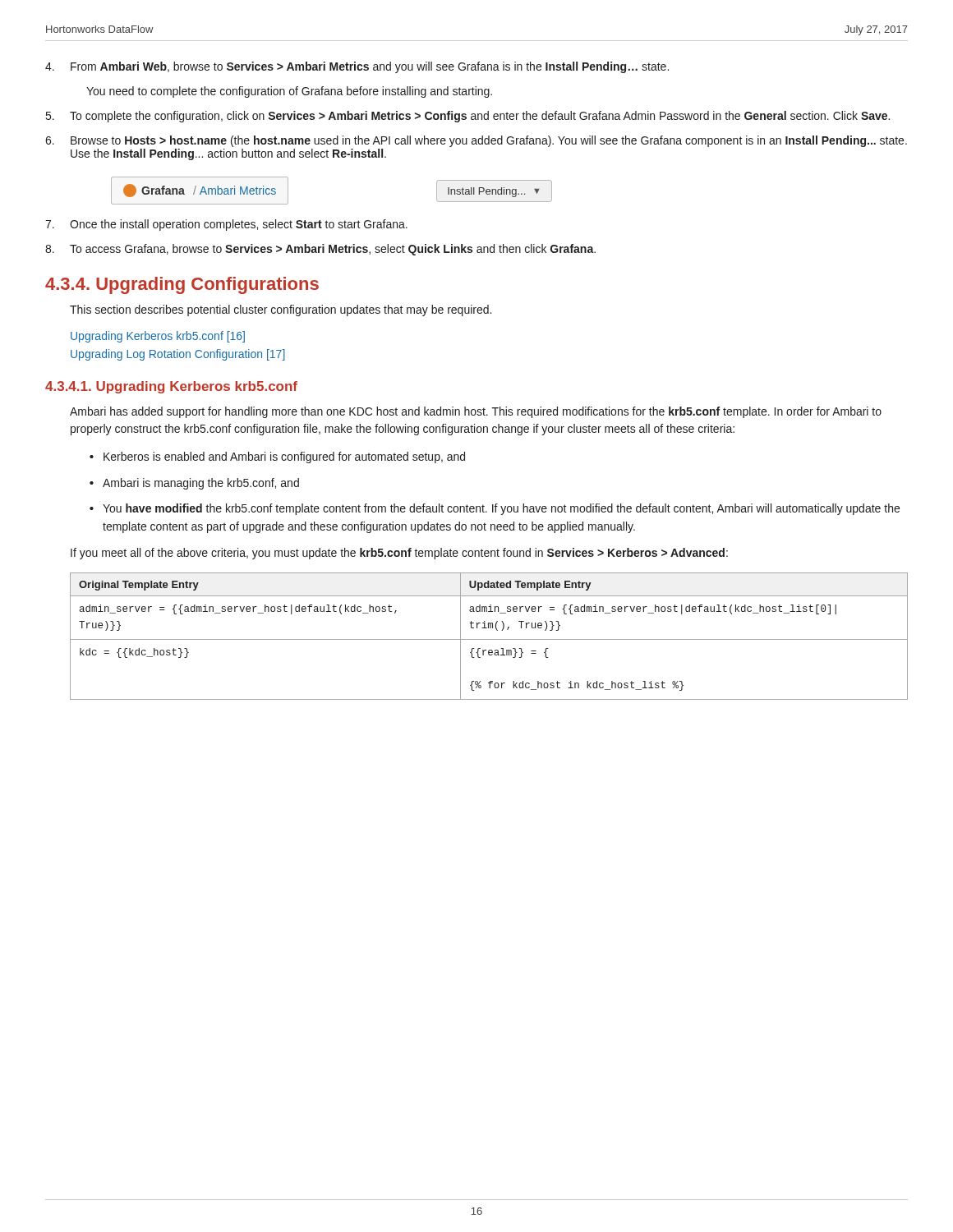This screenshot has height=1232, width=953.
Task: Locate the text block containing "Upgrading Log Rotation"
Action: click(178, 355)
